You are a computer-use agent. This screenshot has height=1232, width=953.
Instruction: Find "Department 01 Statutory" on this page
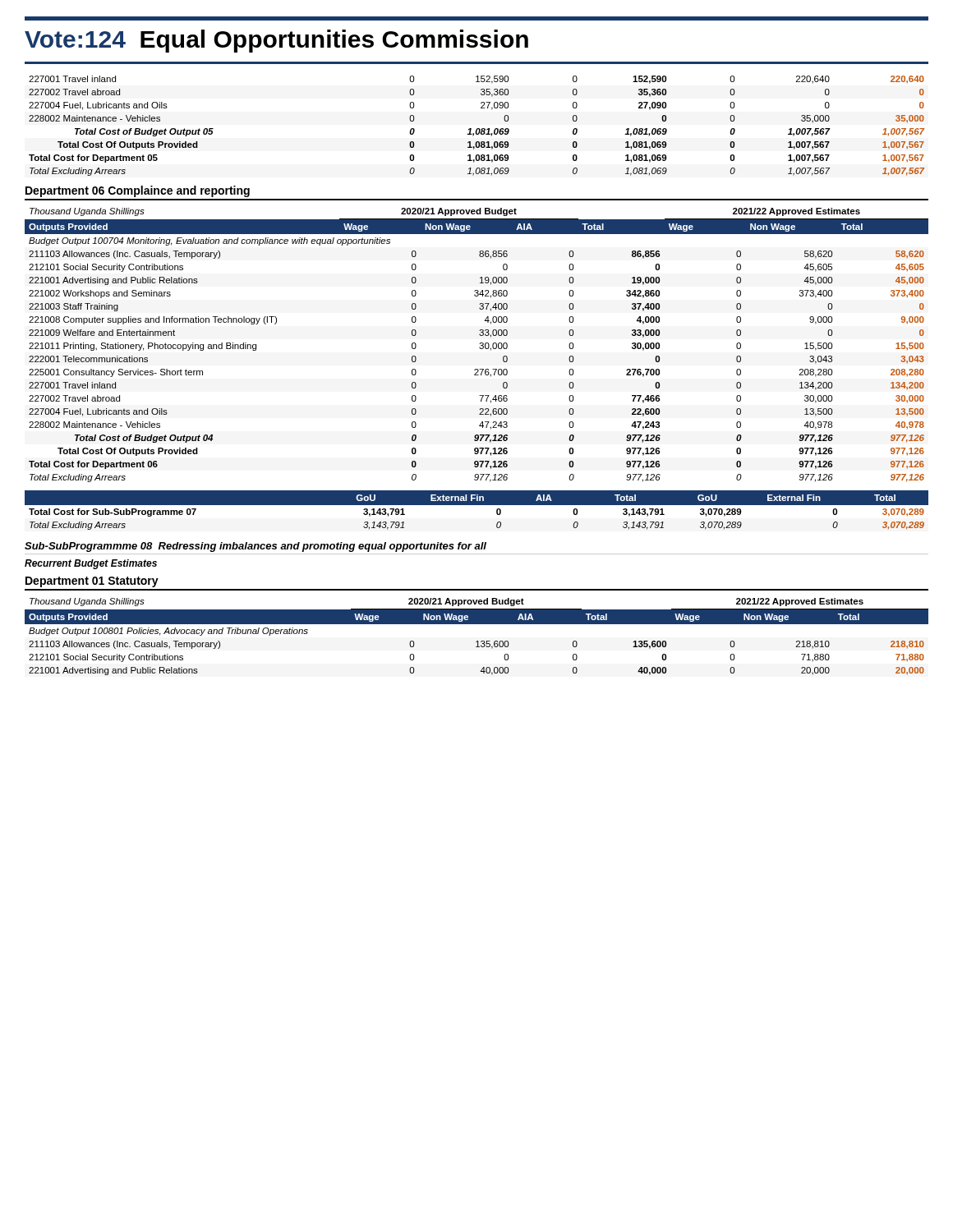(x=91, y=581)
